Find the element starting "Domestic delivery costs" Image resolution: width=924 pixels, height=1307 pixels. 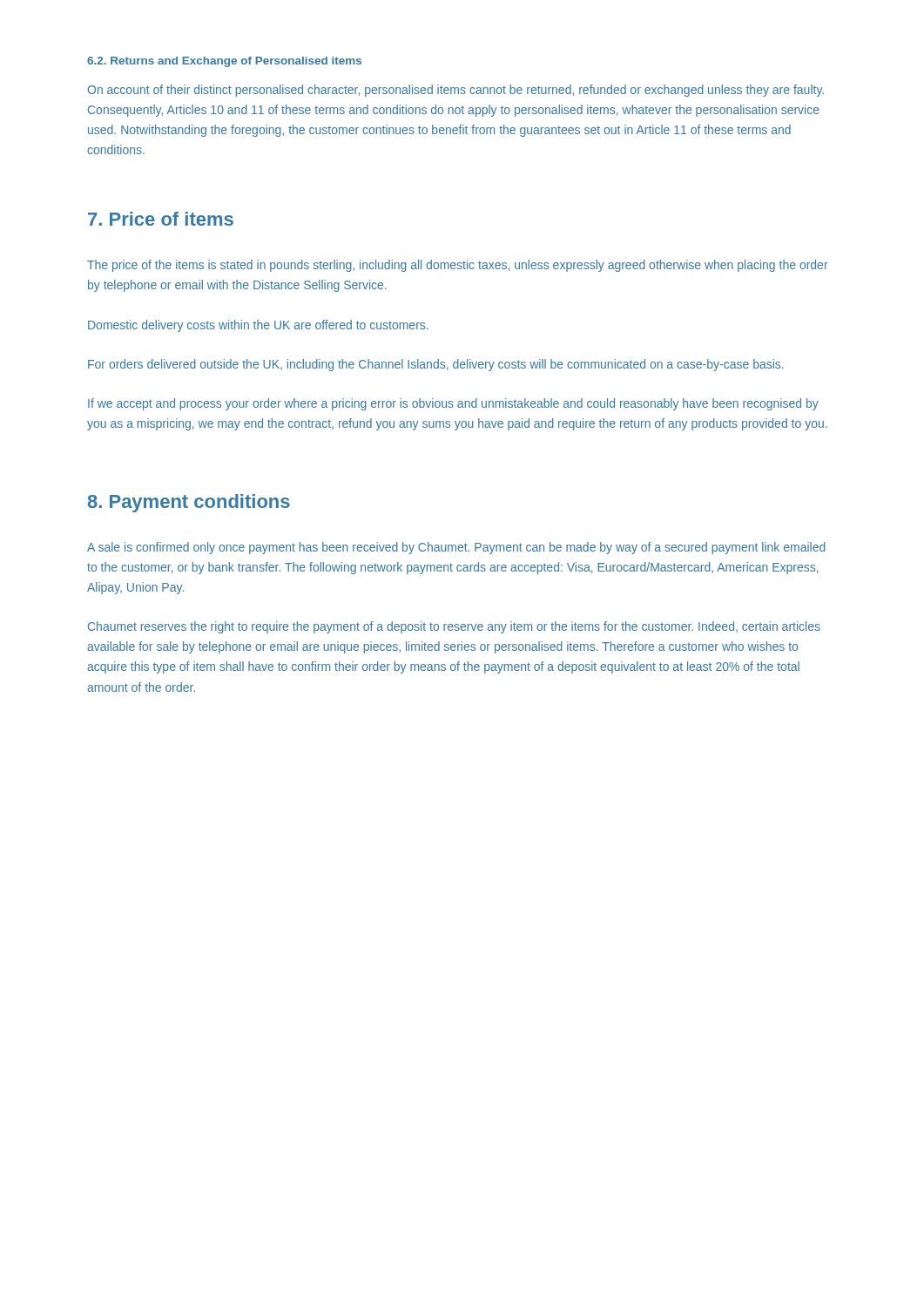pyautogui.click(x=258, y=326)
